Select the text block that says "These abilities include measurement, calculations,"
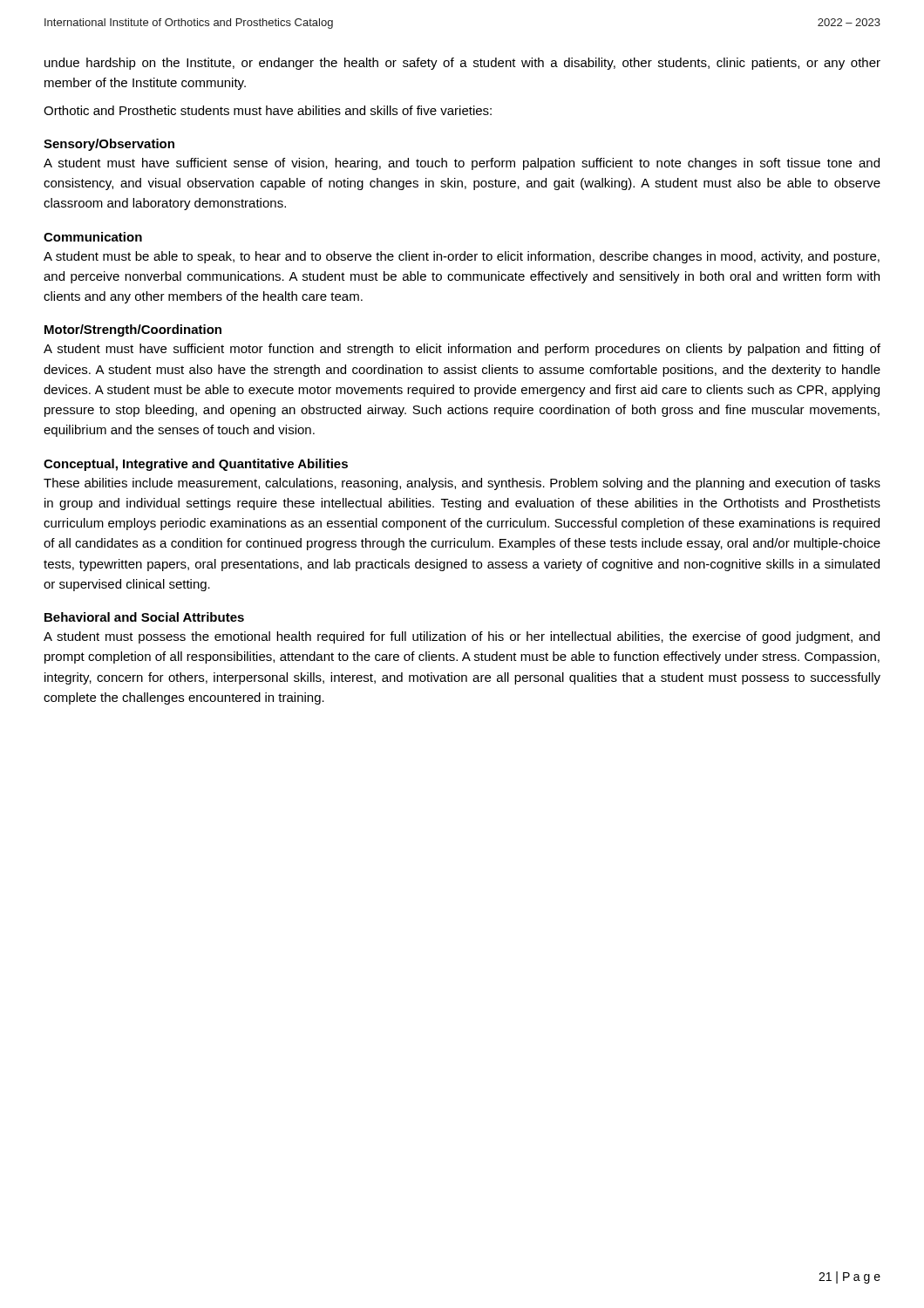Image resolution: width=924 pixels, height=1308 pixels. 462,533
